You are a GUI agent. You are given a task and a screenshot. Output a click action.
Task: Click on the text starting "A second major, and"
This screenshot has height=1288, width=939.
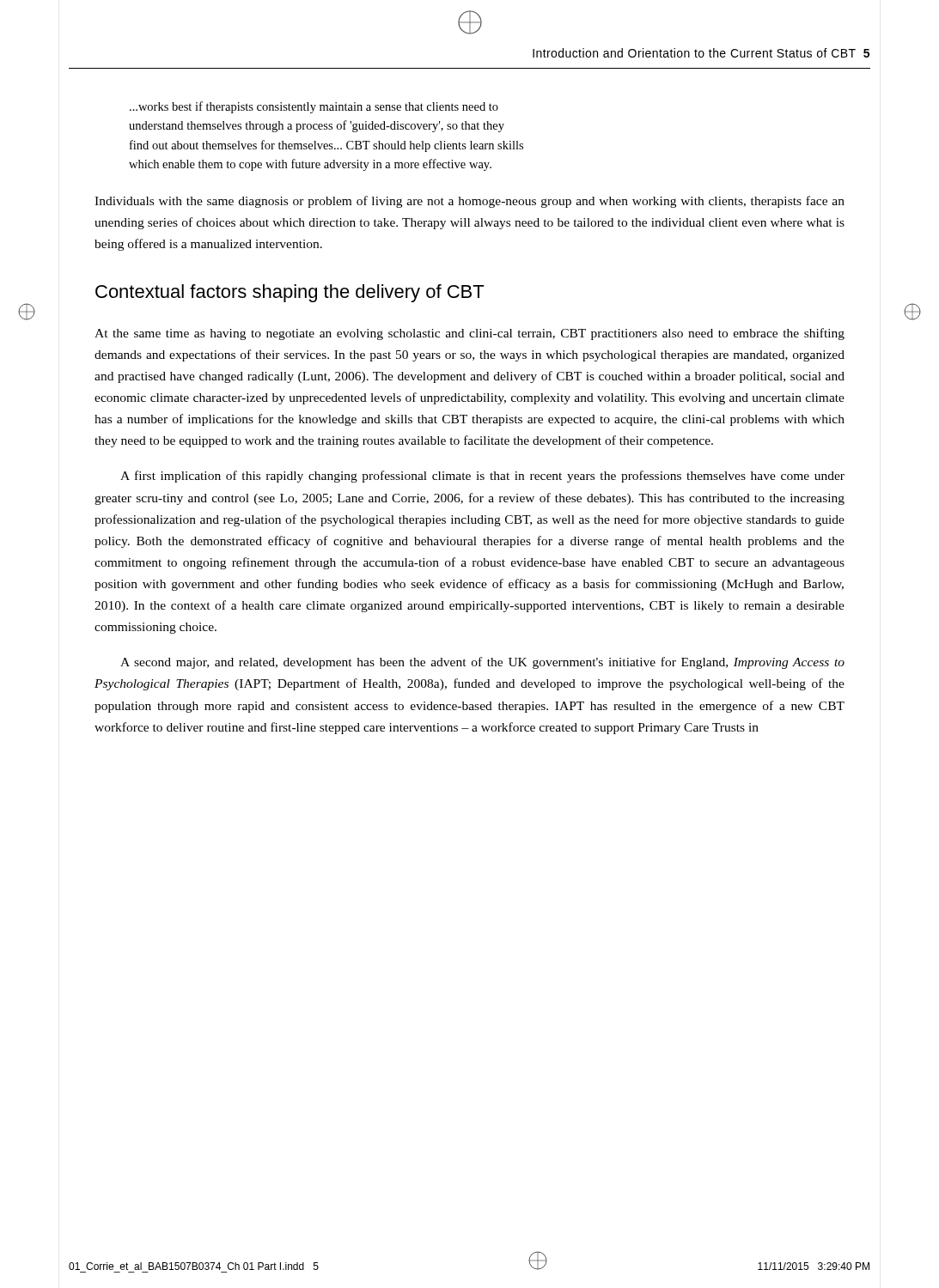470,694
